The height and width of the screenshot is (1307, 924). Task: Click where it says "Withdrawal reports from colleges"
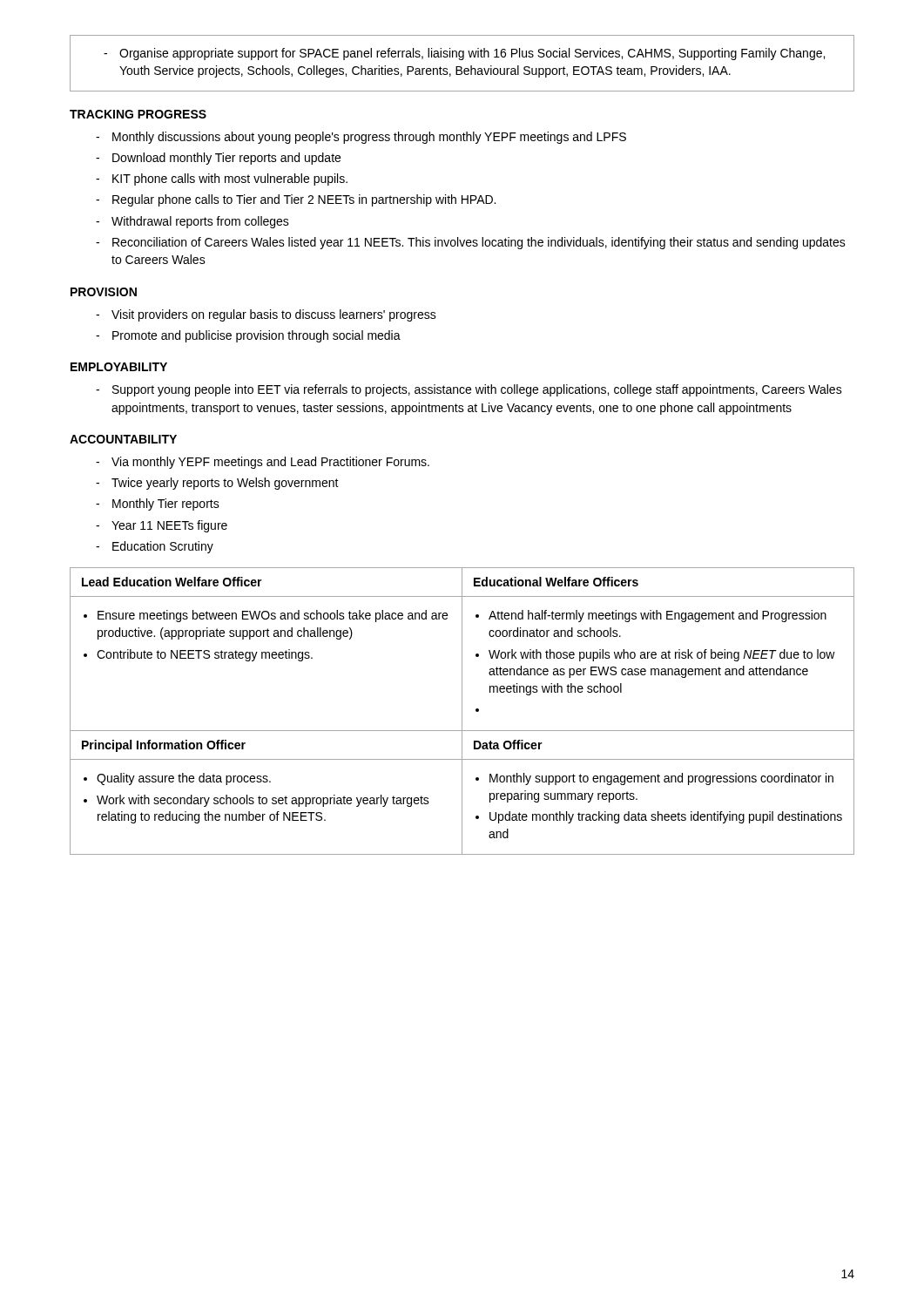pyautogui.click(x=200, y=221)
